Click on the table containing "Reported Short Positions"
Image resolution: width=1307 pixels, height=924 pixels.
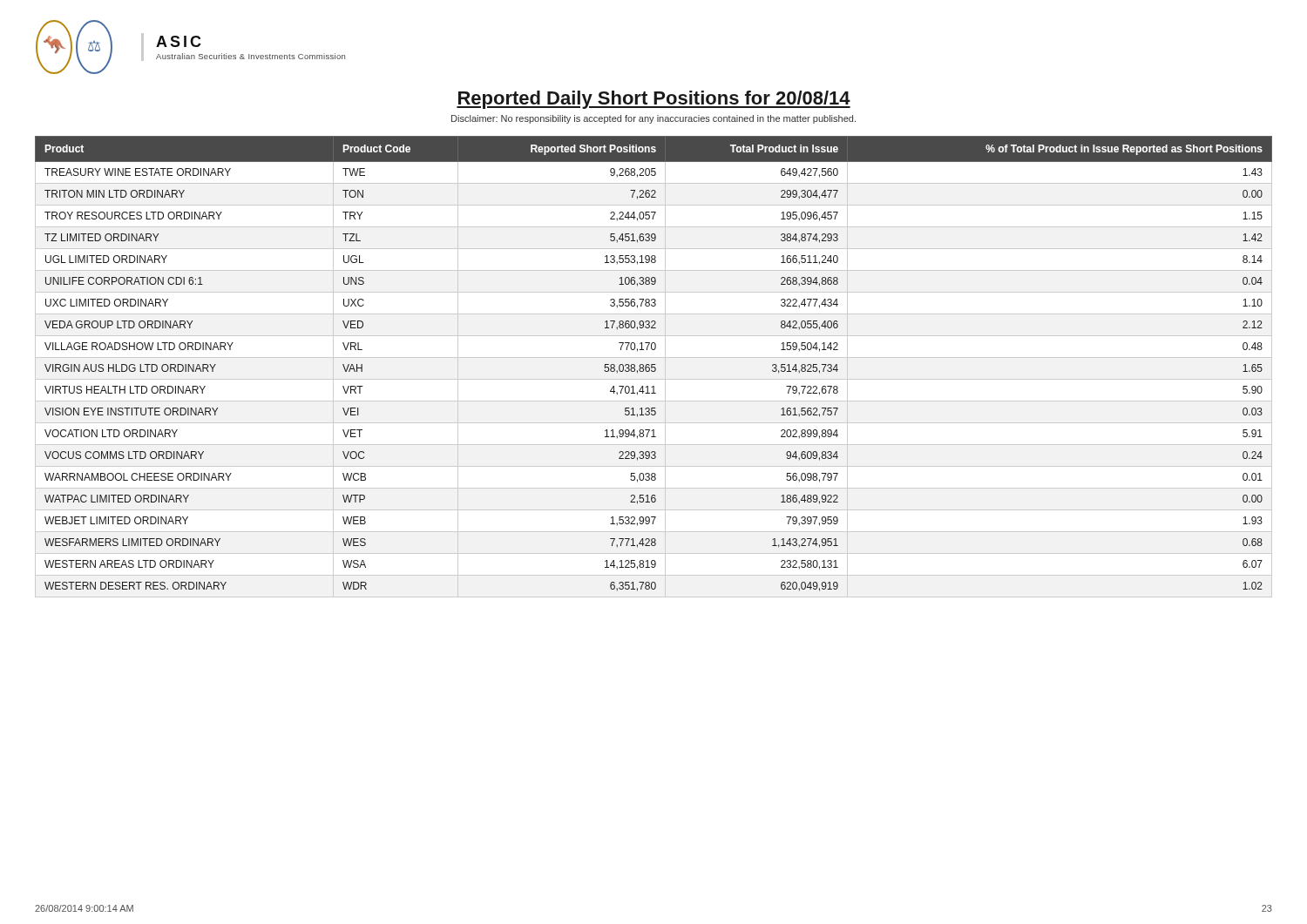[x=654, y=367]
